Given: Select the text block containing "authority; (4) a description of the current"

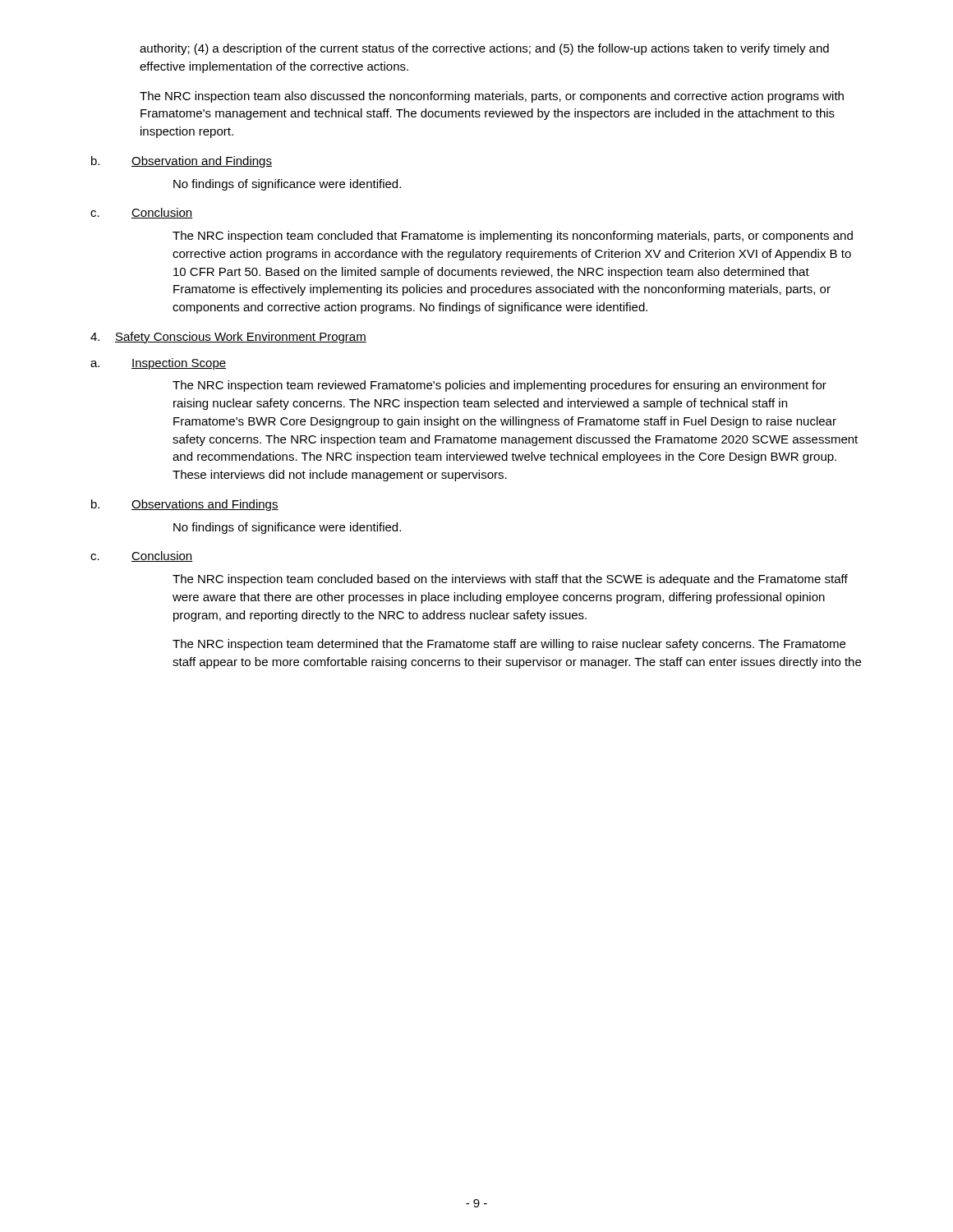Looking at the screenshot, I should click(x=485, y=57).
